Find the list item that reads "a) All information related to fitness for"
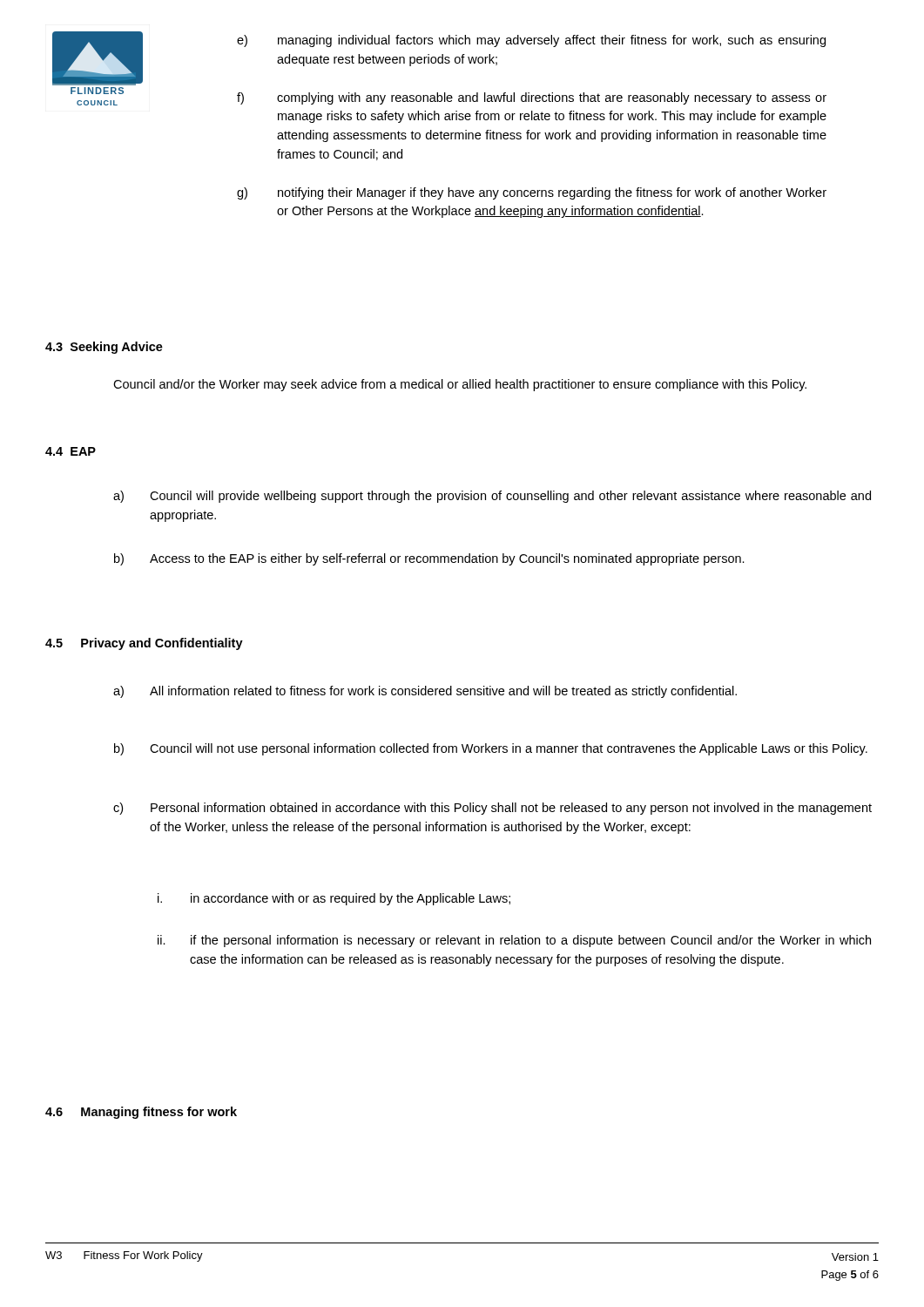Screen dimensions: 1307x924 coord(492,691)
